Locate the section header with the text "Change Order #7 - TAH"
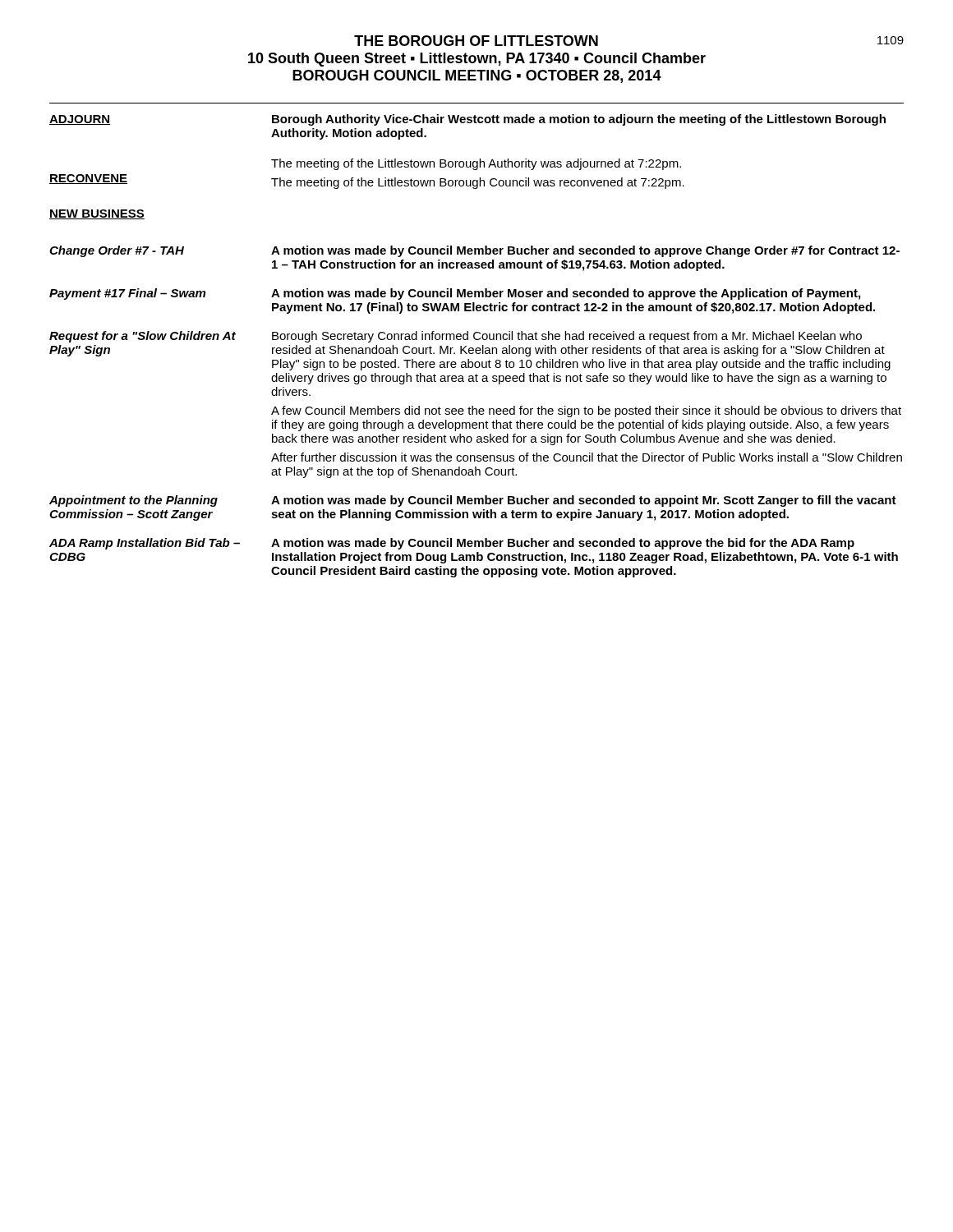The image size is (953, 1232). pos(117,250)
